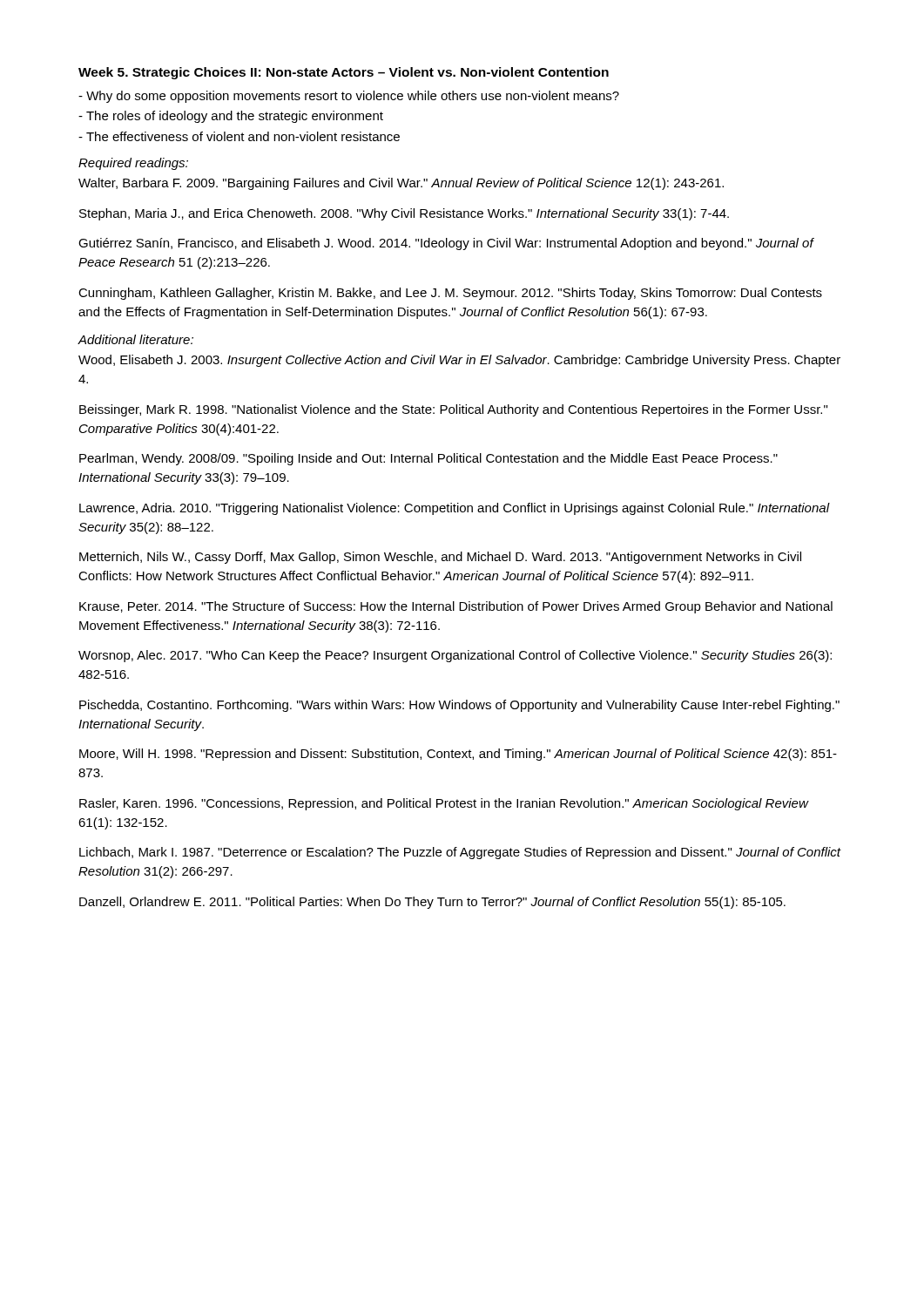Click the passage that begins "Wood, Elisabeth J."
Viewport: 924px width, 1307px height.
pos(459,369)
